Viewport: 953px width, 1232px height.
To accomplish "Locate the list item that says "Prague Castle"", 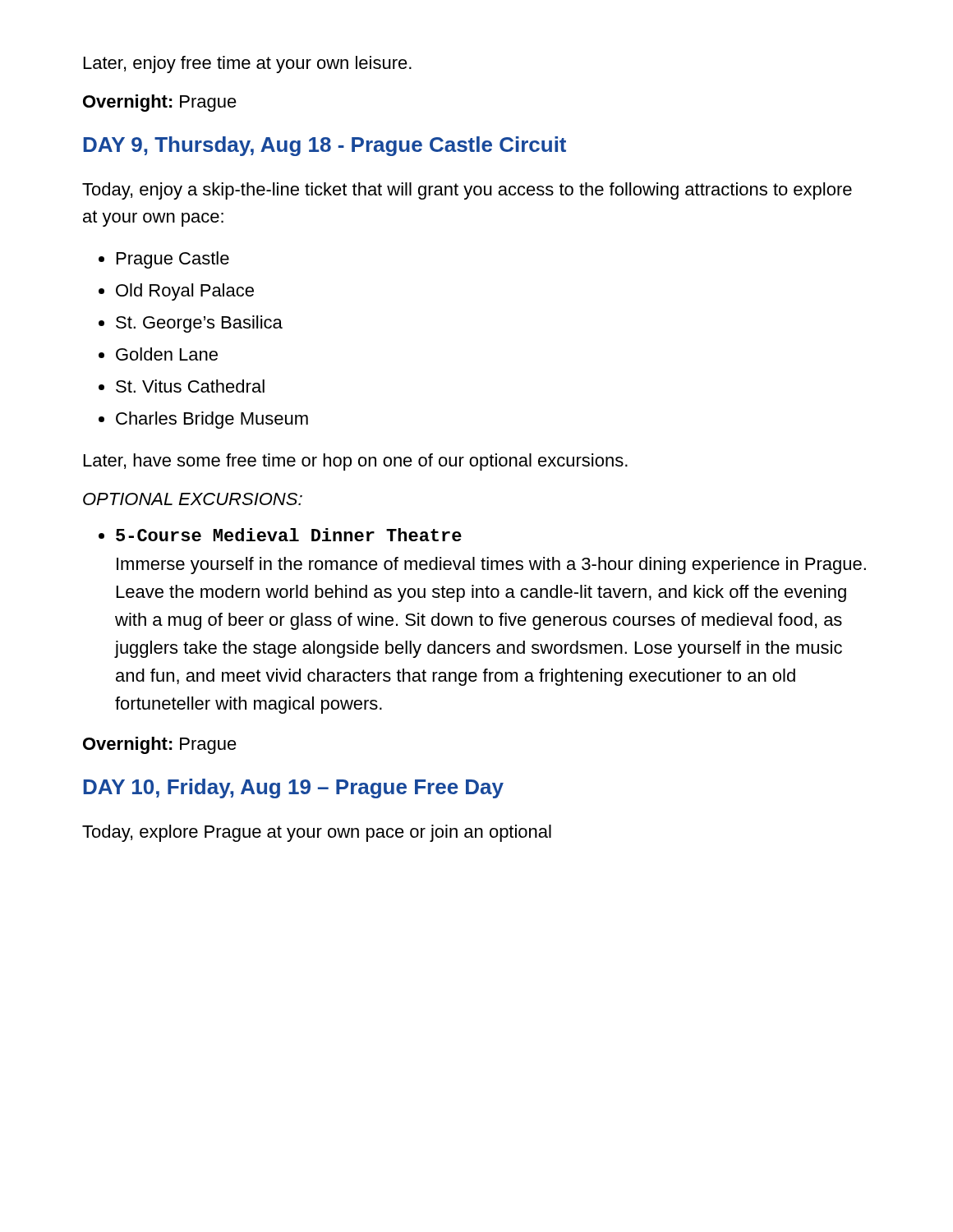I will coord(172,258).
